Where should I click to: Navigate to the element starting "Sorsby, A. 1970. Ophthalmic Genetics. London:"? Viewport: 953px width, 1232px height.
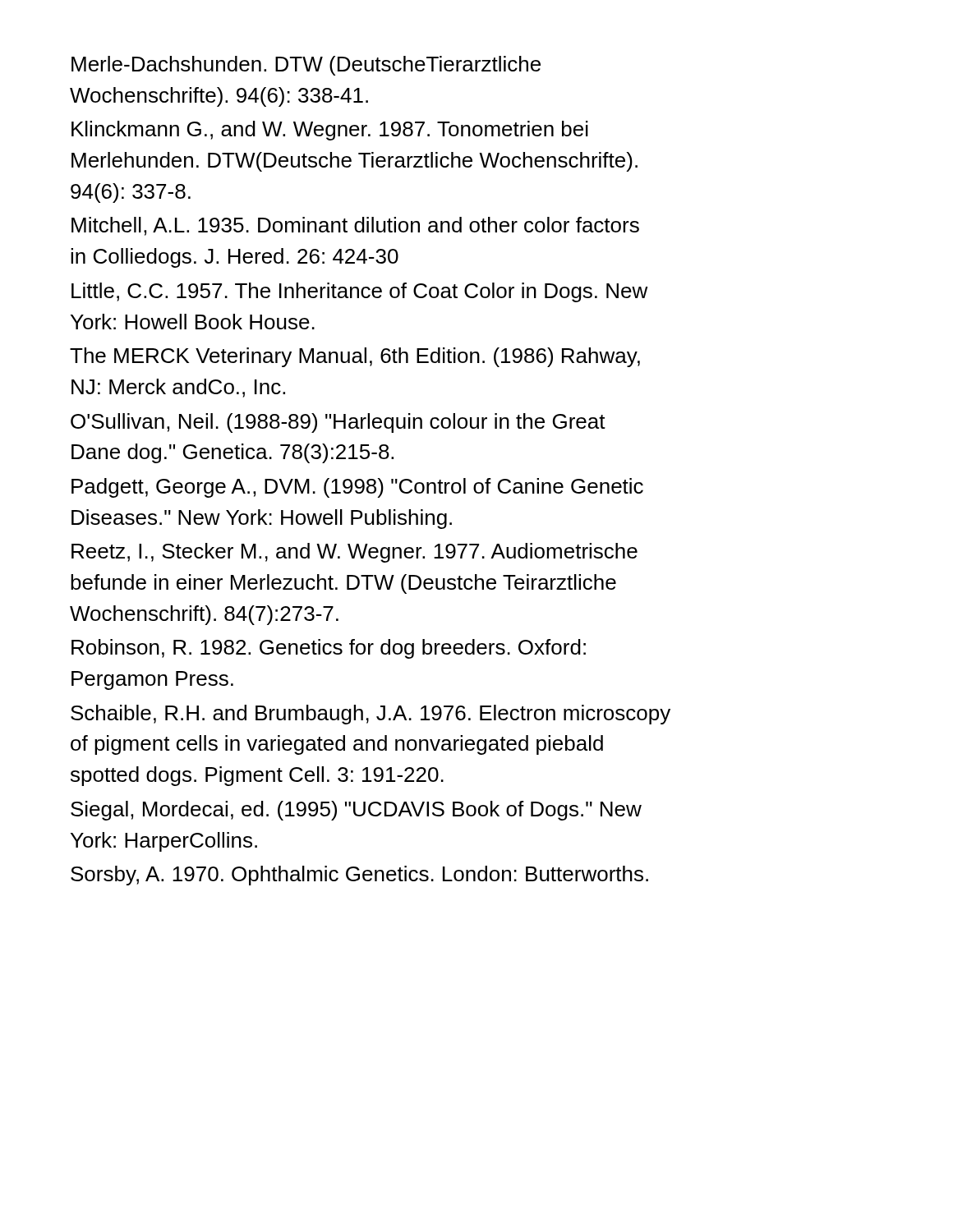(x=360, y=874)
